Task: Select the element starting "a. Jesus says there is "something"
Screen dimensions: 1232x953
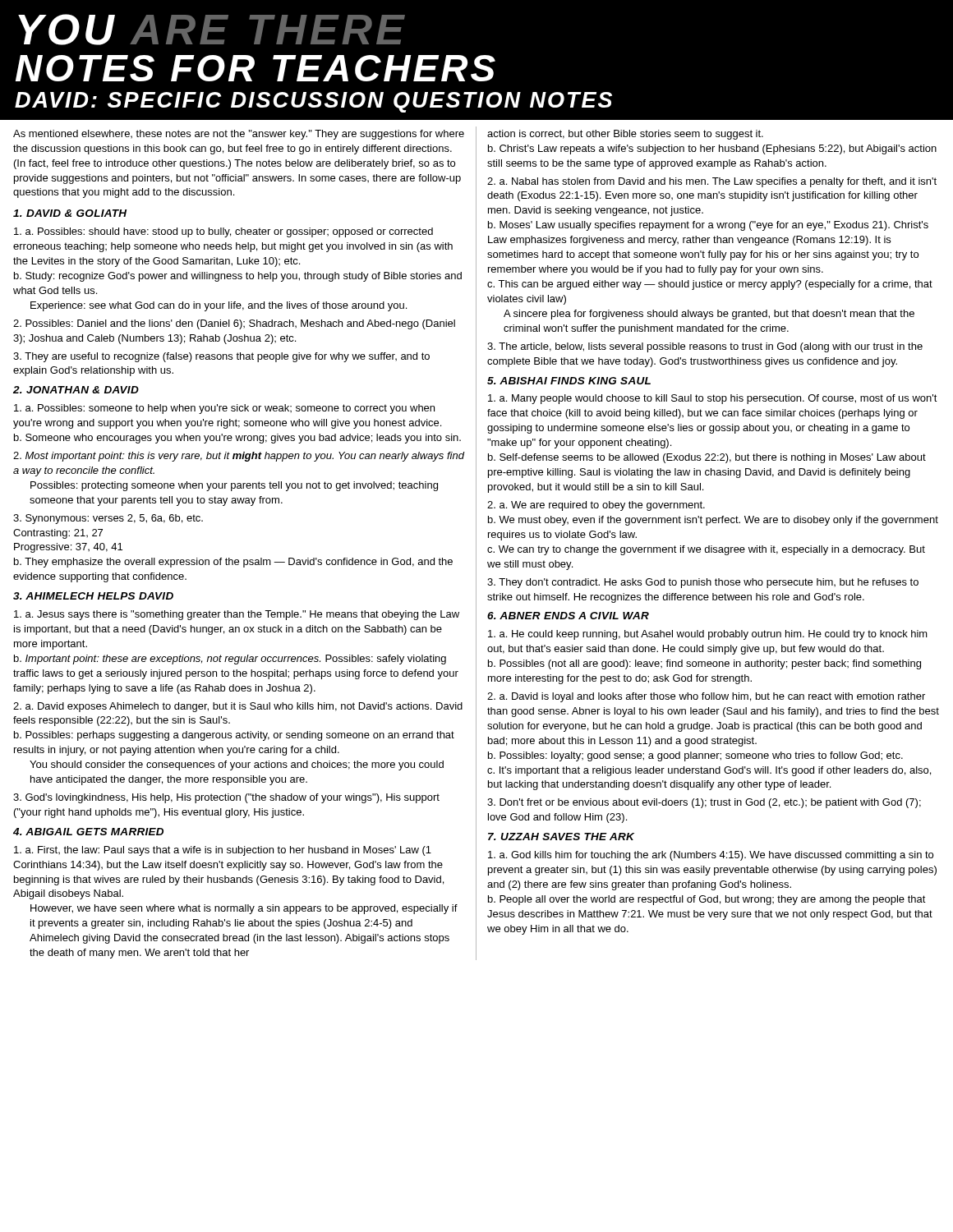Action: (x=236, y=651)
